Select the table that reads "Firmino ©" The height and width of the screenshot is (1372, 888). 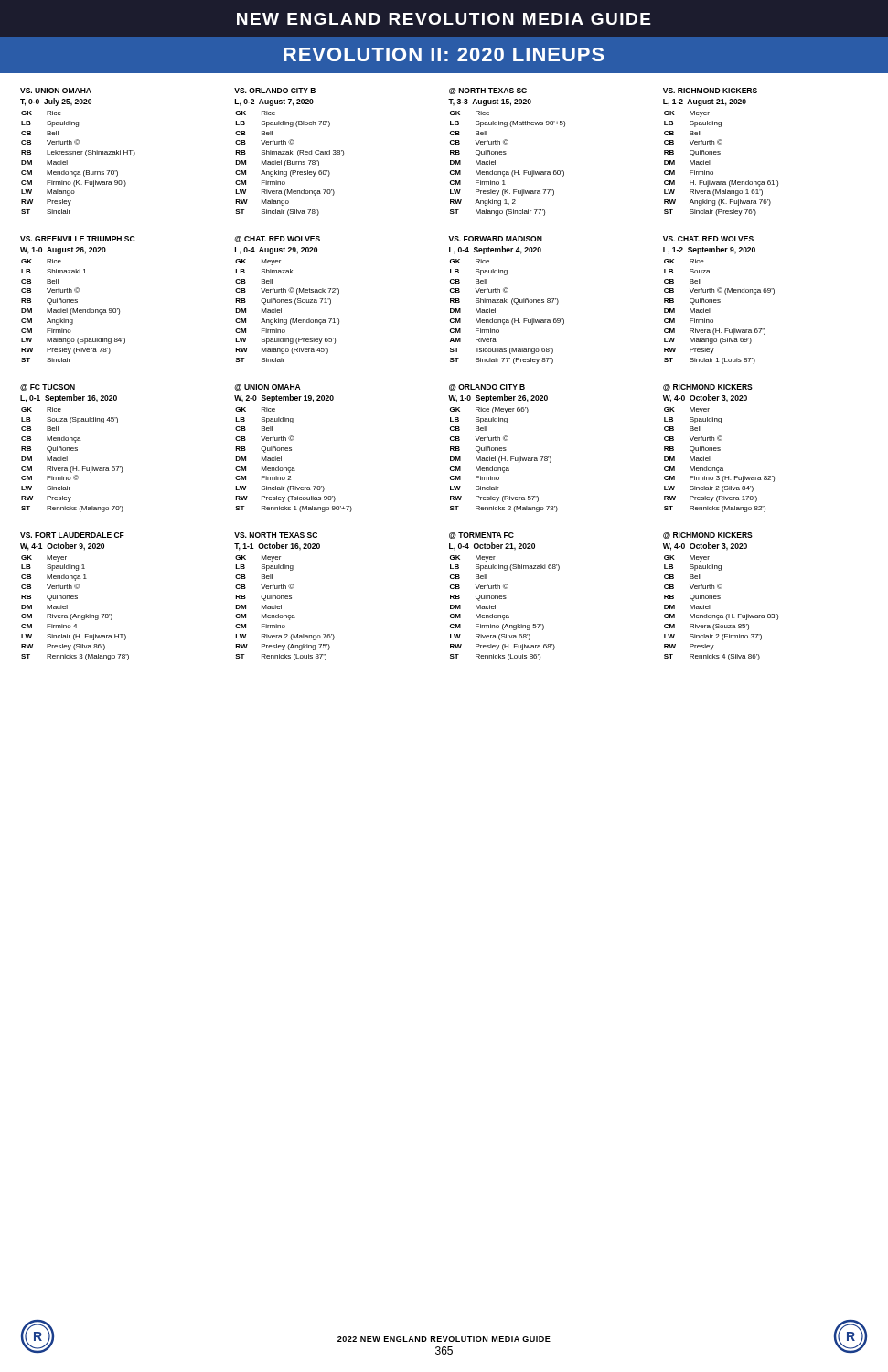[x=123, y=448]
